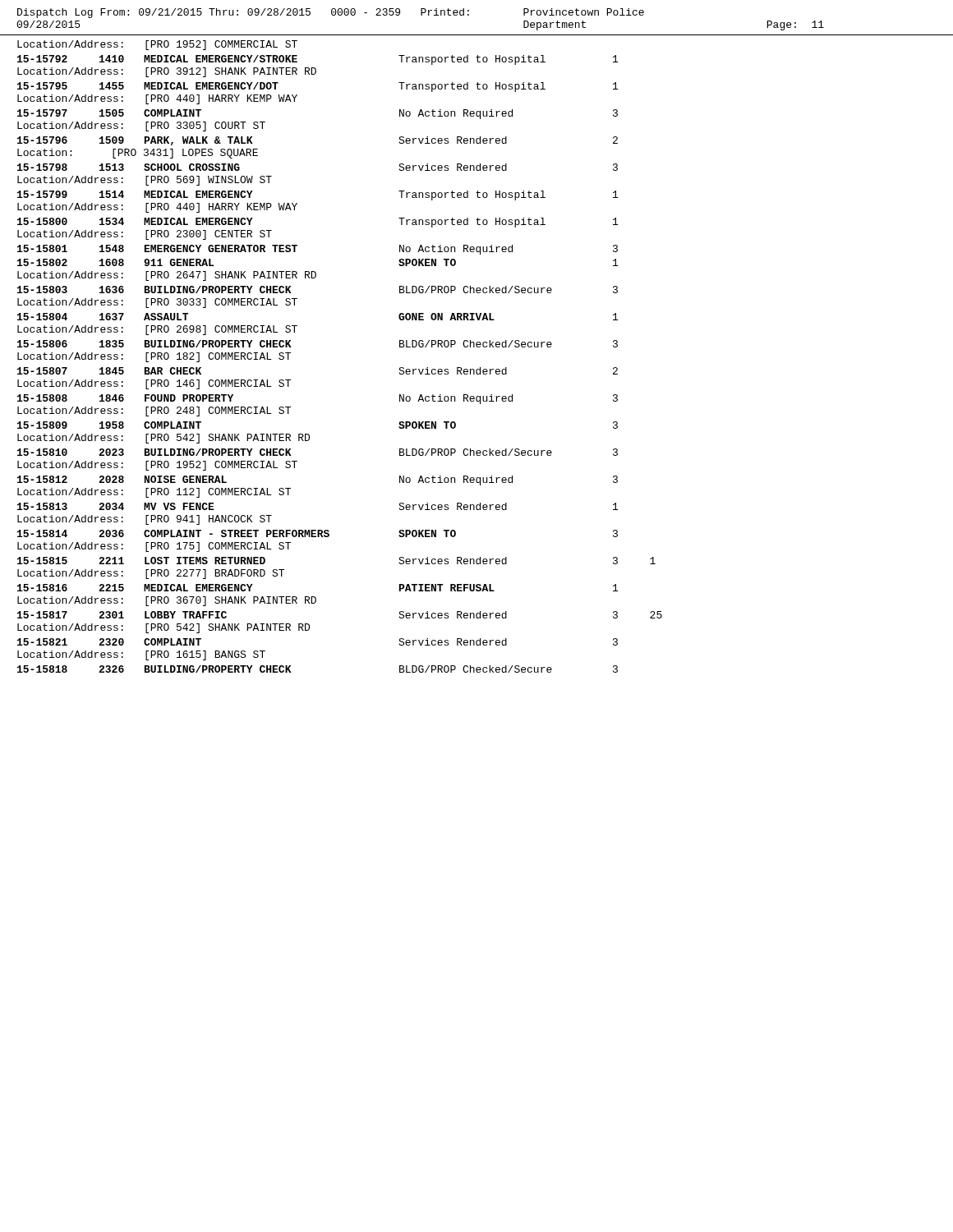Navigate to the text block starting "Location/Address: [PRO 1952] COMMERCIAL ST"

click(476, 45)
